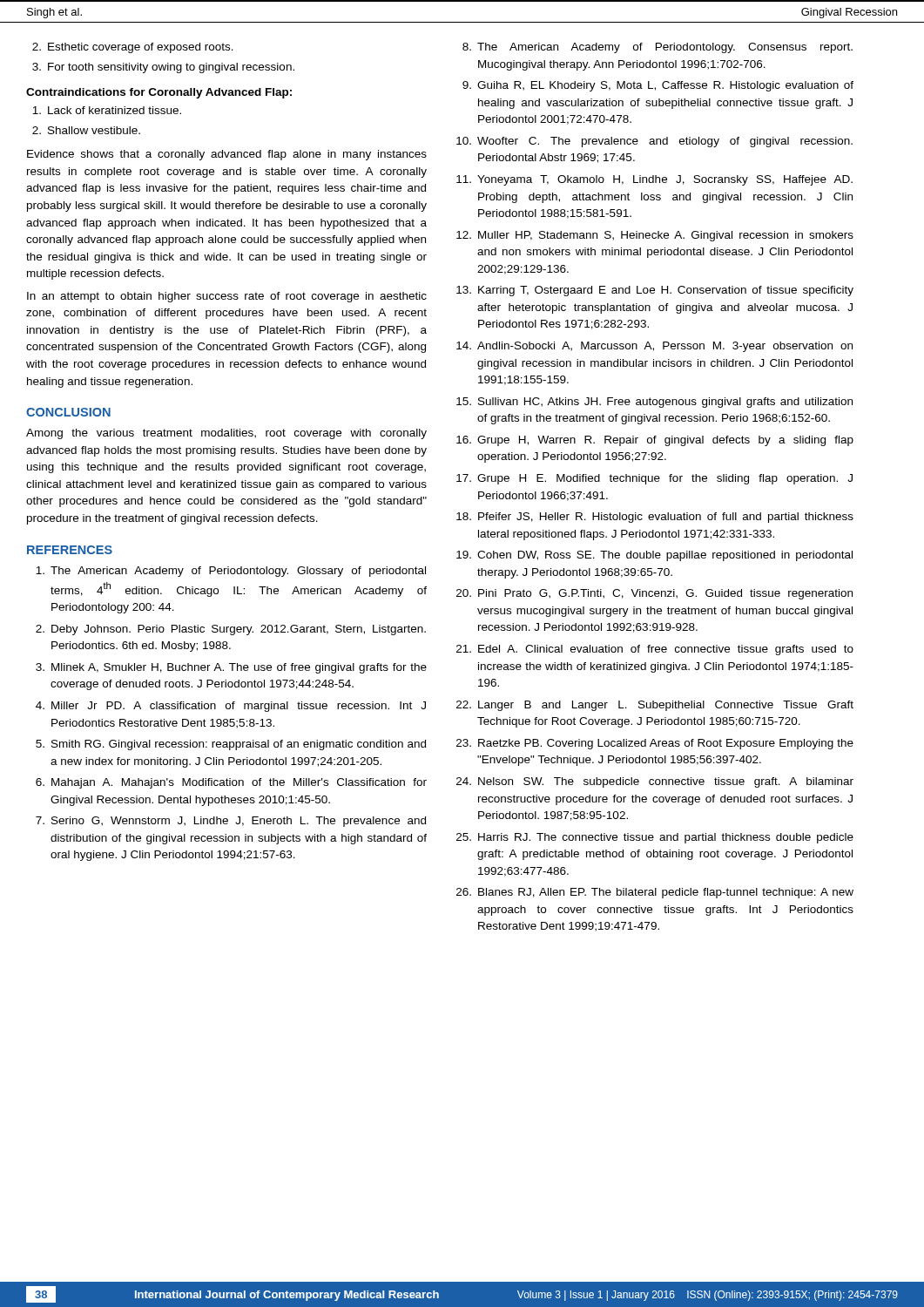Screen dimensions: 1307x924
Task: Select the list item that reads "2. Esthetic coverage"
Action: (130, 47)
